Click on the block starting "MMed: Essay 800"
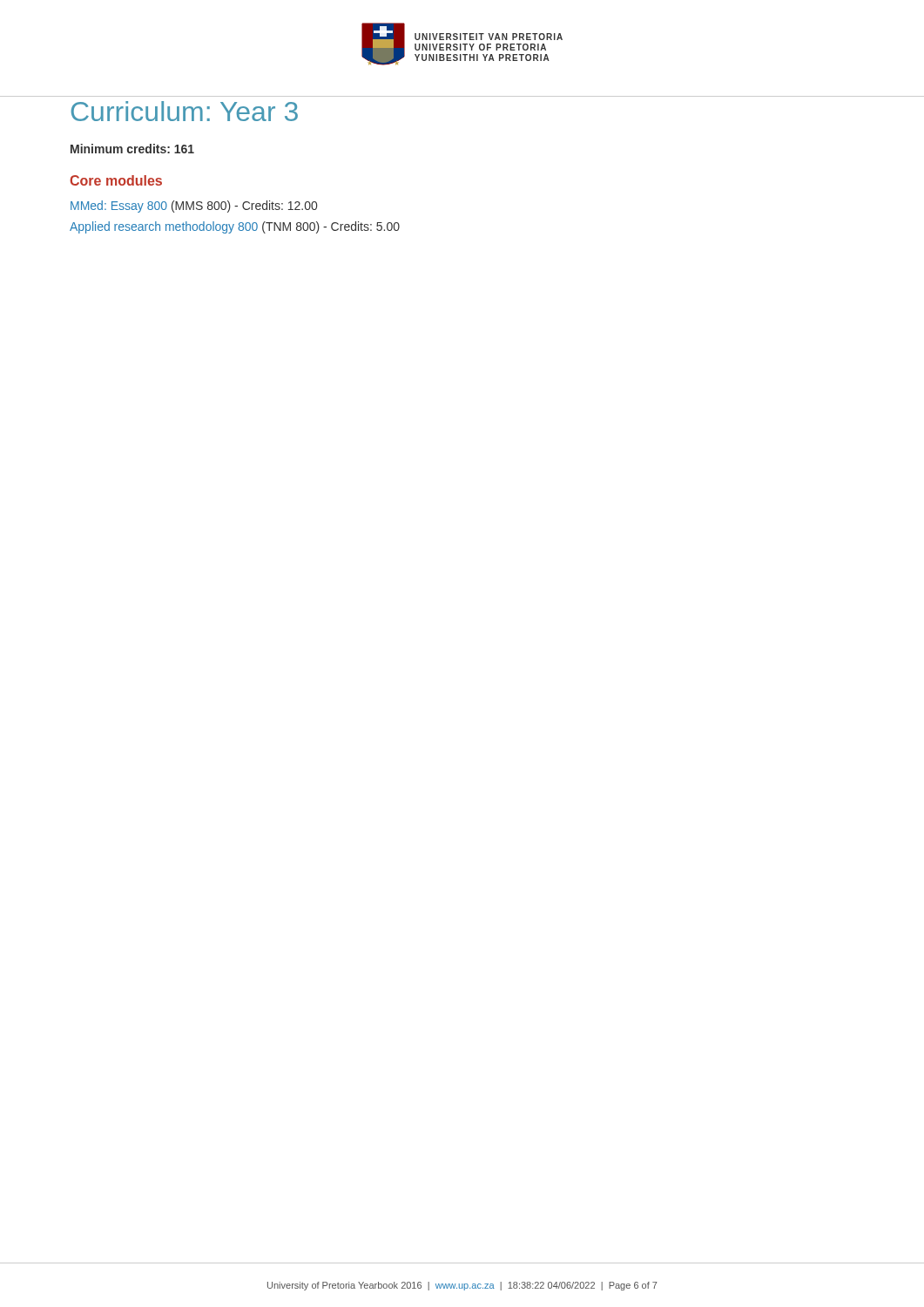Image resolution: width=924 pixels, height=1307 pixels. pos(194,207)
